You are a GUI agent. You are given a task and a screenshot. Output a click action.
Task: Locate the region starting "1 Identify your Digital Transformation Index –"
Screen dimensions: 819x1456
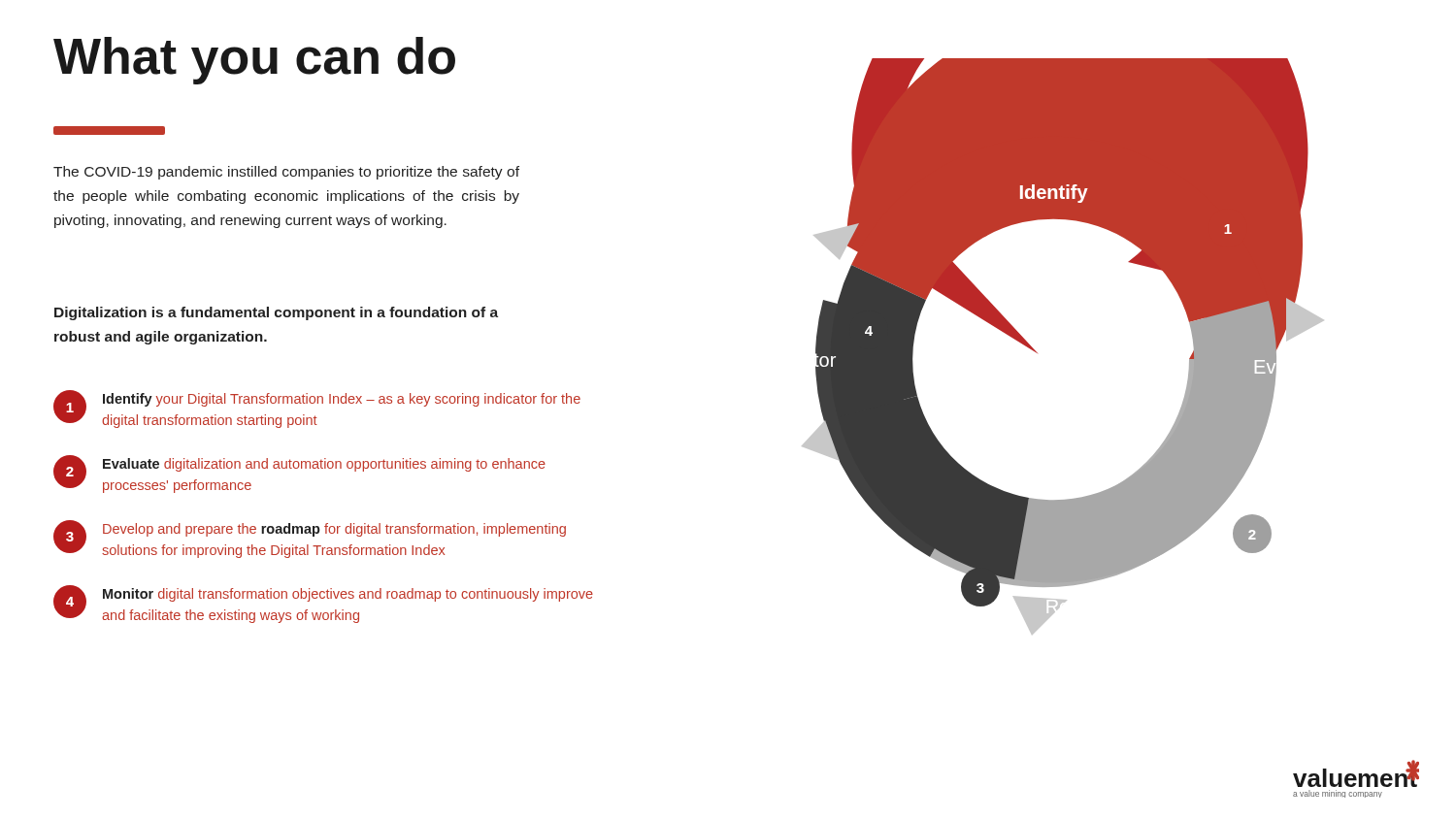pyautogui.click(x=325, y=410)
